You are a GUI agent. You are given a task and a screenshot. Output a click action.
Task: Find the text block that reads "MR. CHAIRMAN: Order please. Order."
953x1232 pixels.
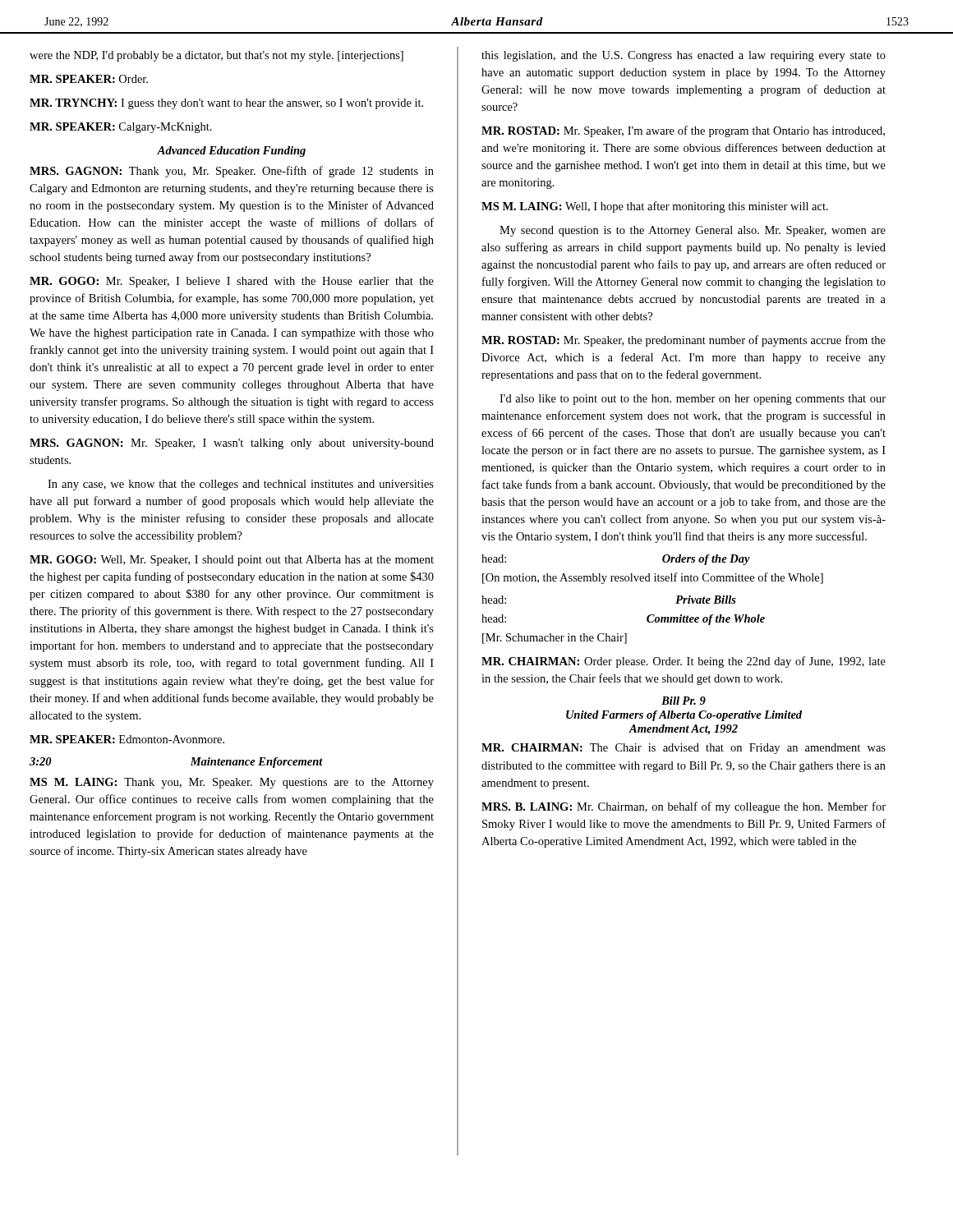tap(684, 671)
